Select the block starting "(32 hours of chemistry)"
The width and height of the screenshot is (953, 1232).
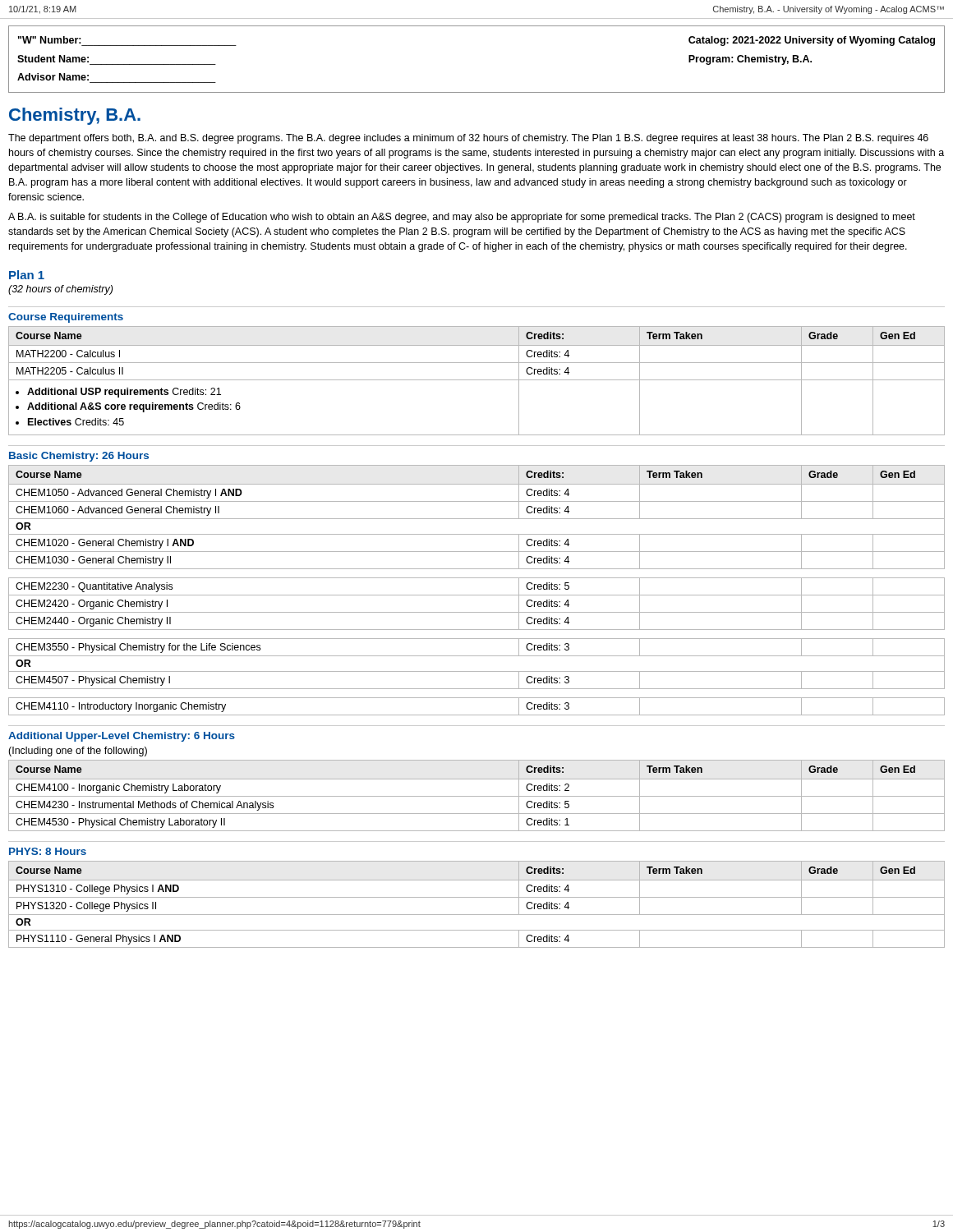pos(61,289)
